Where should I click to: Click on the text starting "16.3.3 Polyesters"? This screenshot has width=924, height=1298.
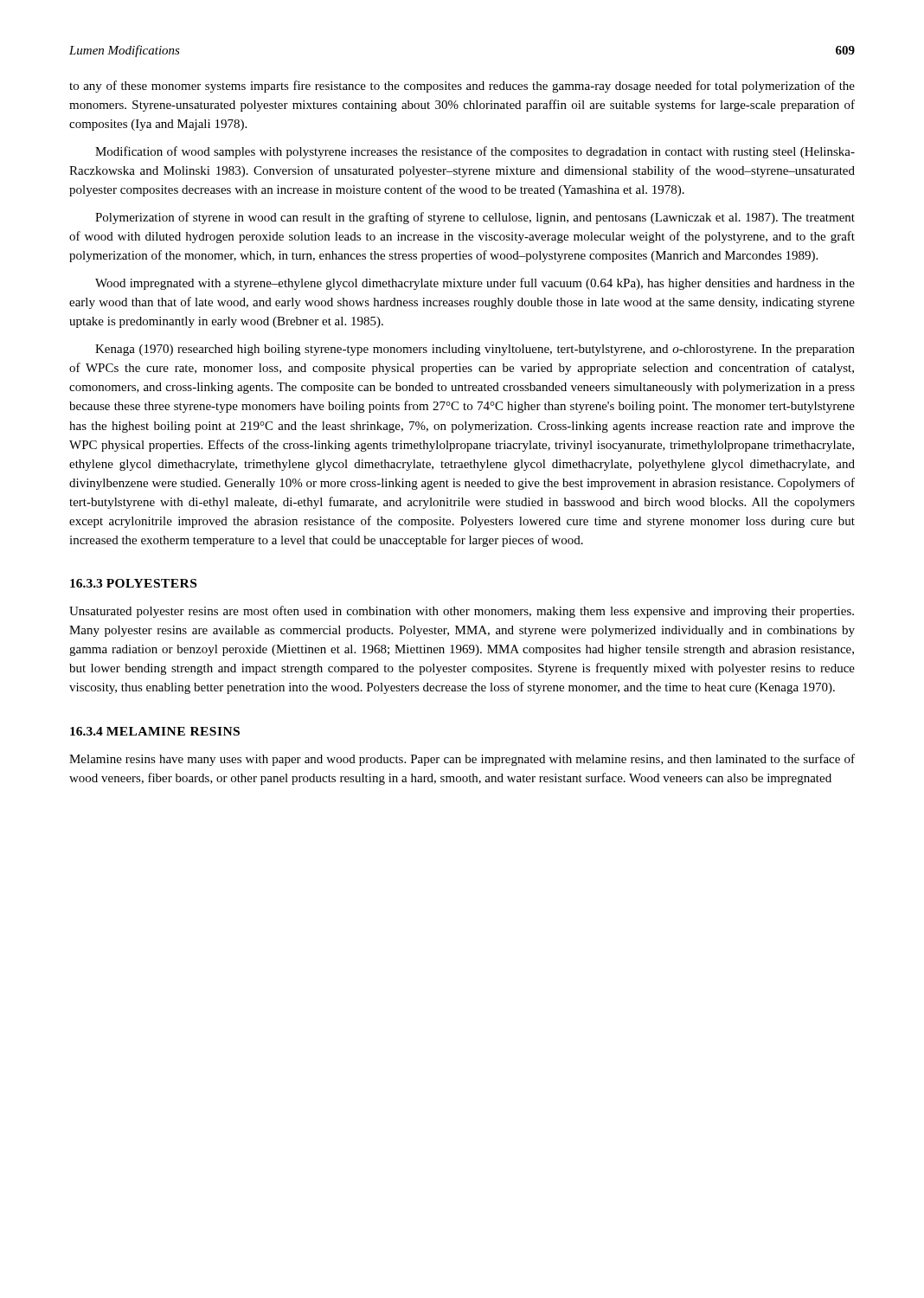pyautogui.click(x=133, y=583)
